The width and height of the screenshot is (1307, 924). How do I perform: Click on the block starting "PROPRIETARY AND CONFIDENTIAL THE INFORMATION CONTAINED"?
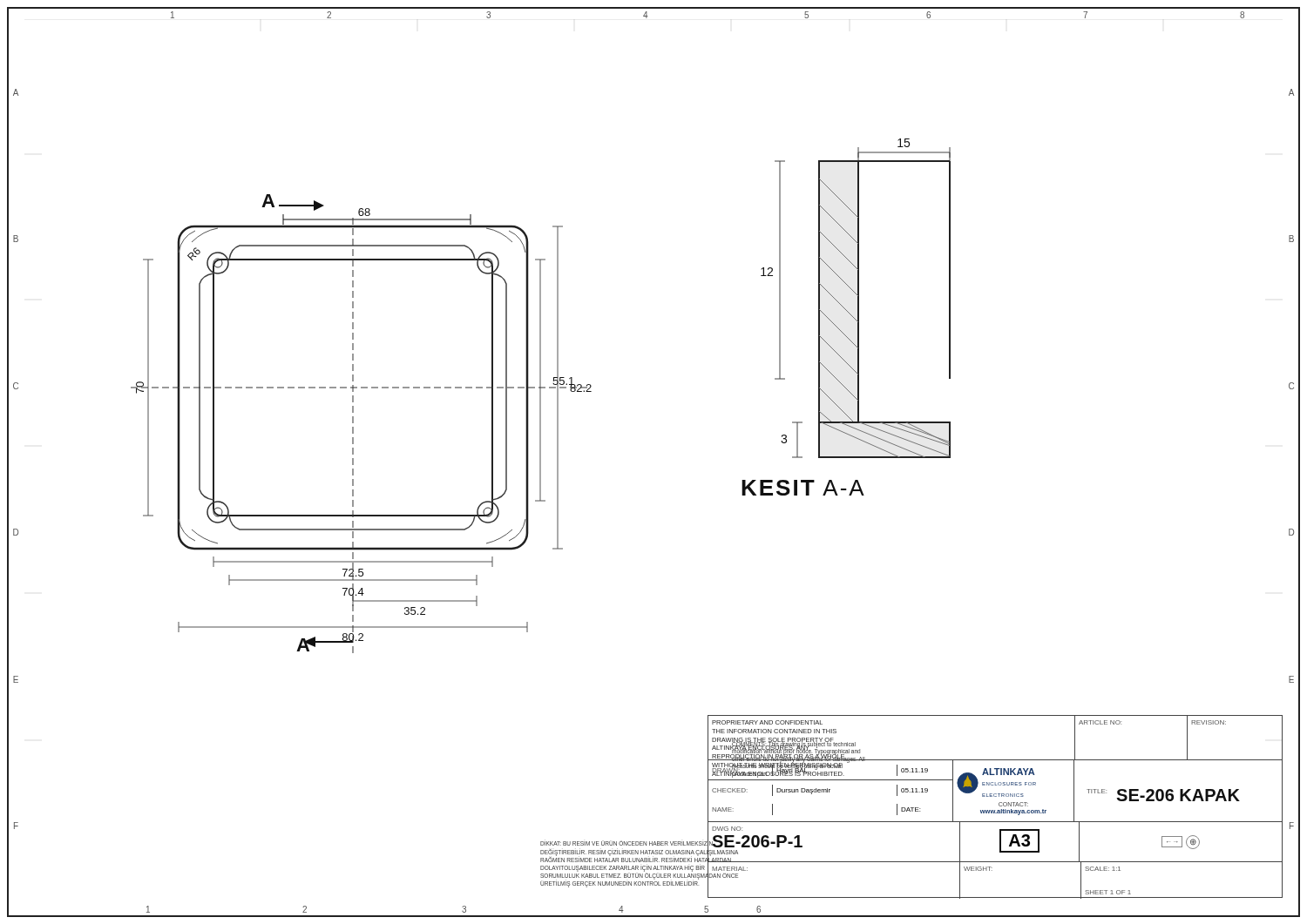(x=778, y=739)
